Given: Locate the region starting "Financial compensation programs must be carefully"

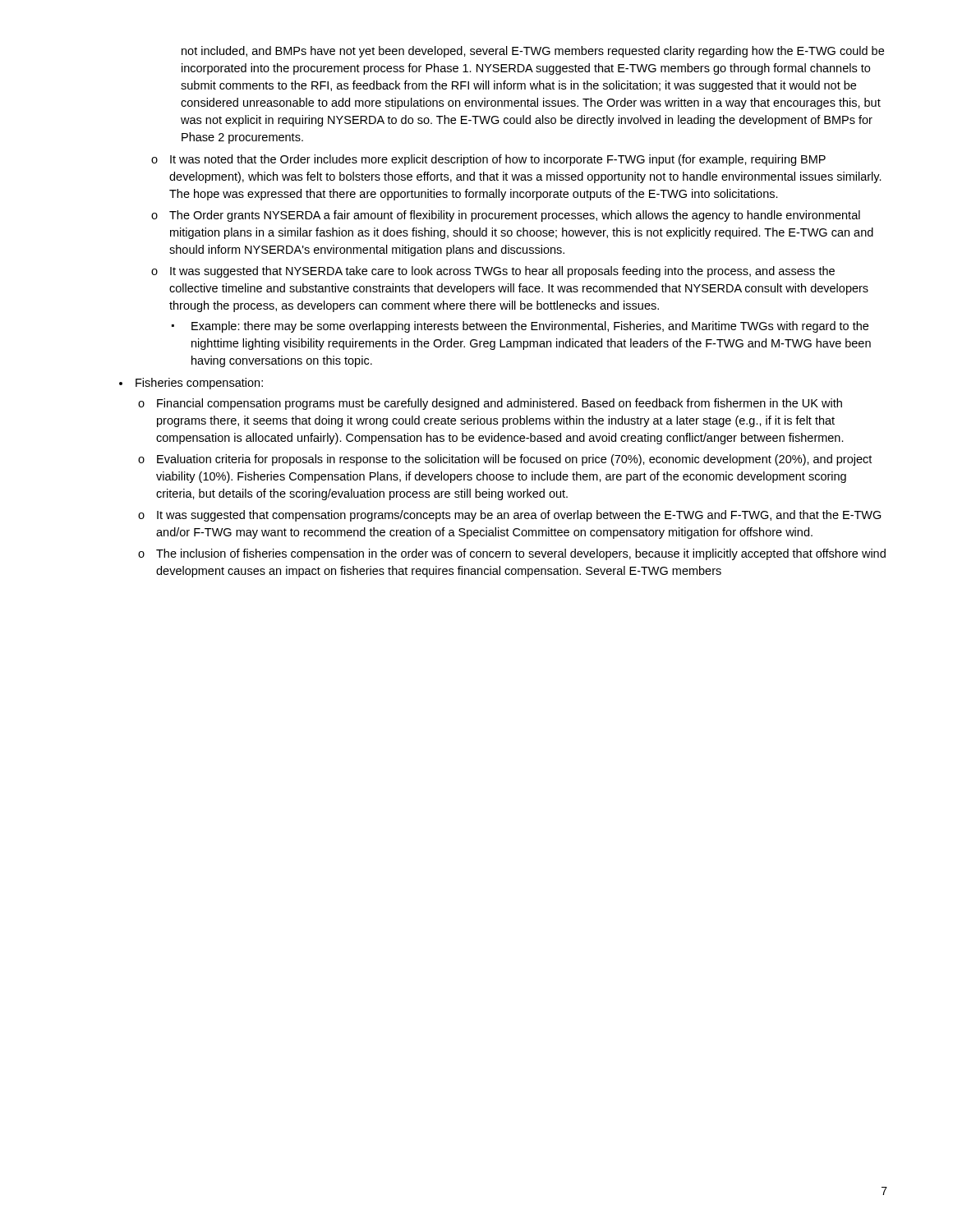Looking at the screenshot, I should click(500, 421).
